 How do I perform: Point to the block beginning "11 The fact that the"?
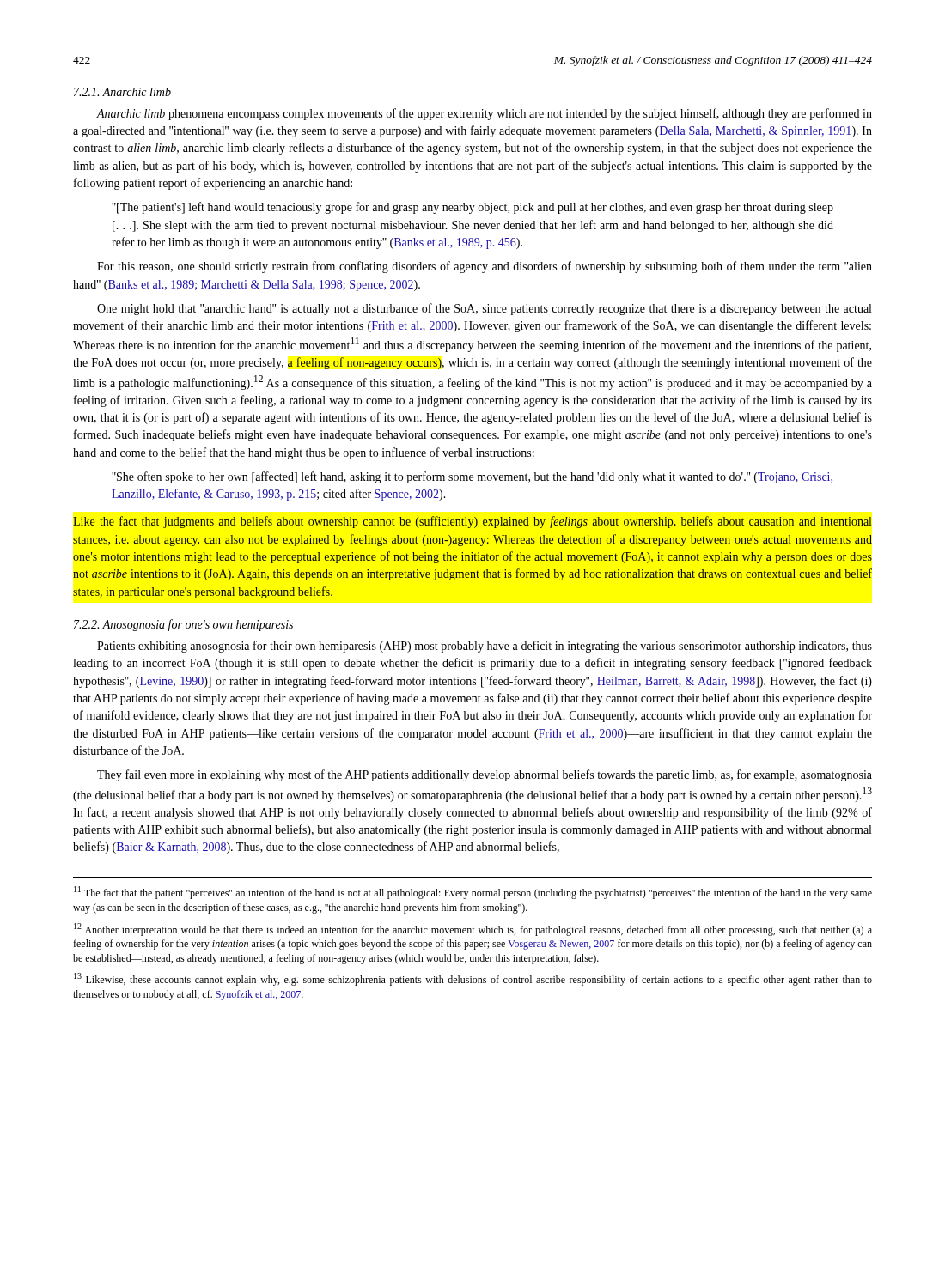coord(472,899)
